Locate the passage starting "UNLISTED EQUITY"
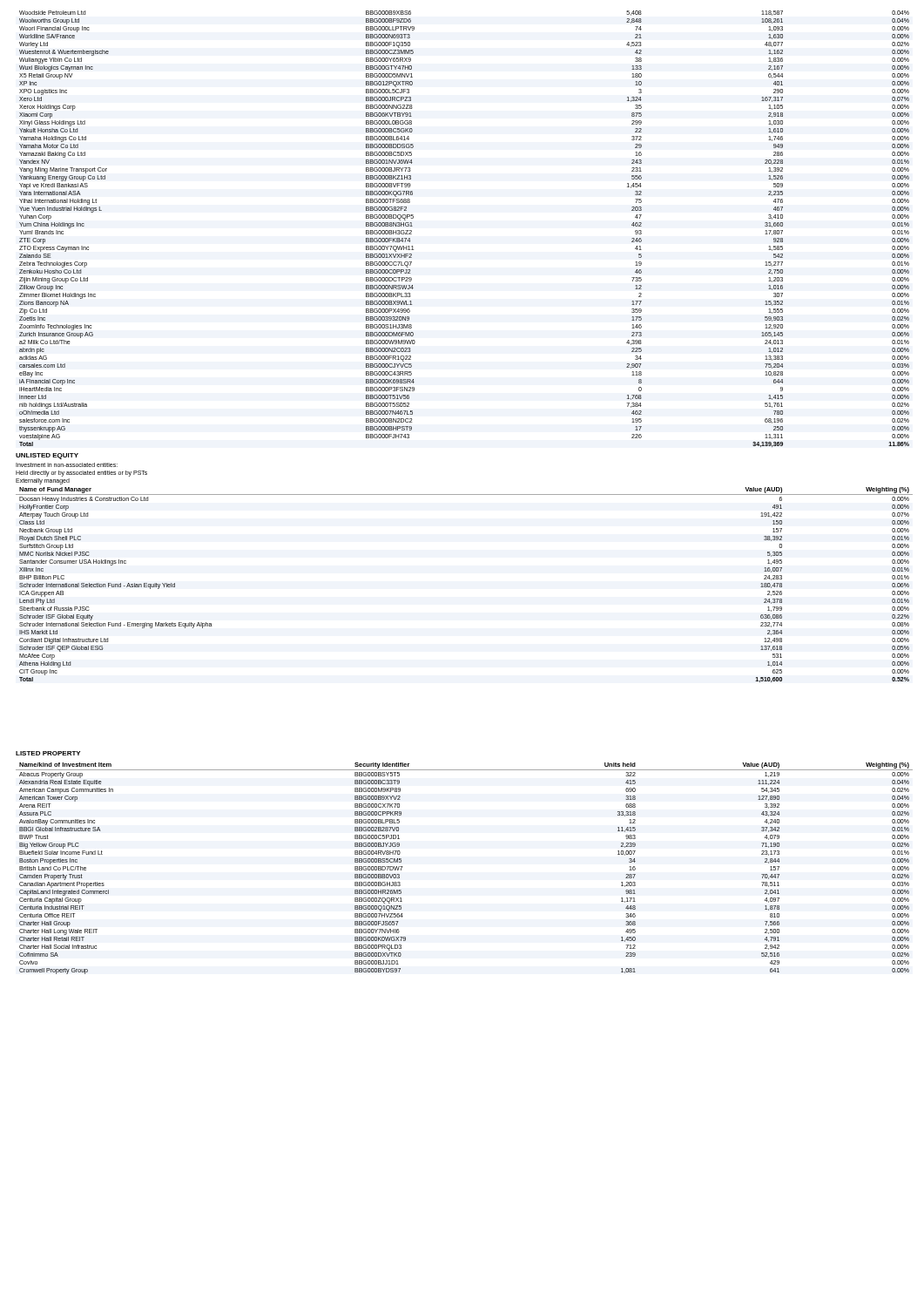924x1307 pixels. point(47,455)
